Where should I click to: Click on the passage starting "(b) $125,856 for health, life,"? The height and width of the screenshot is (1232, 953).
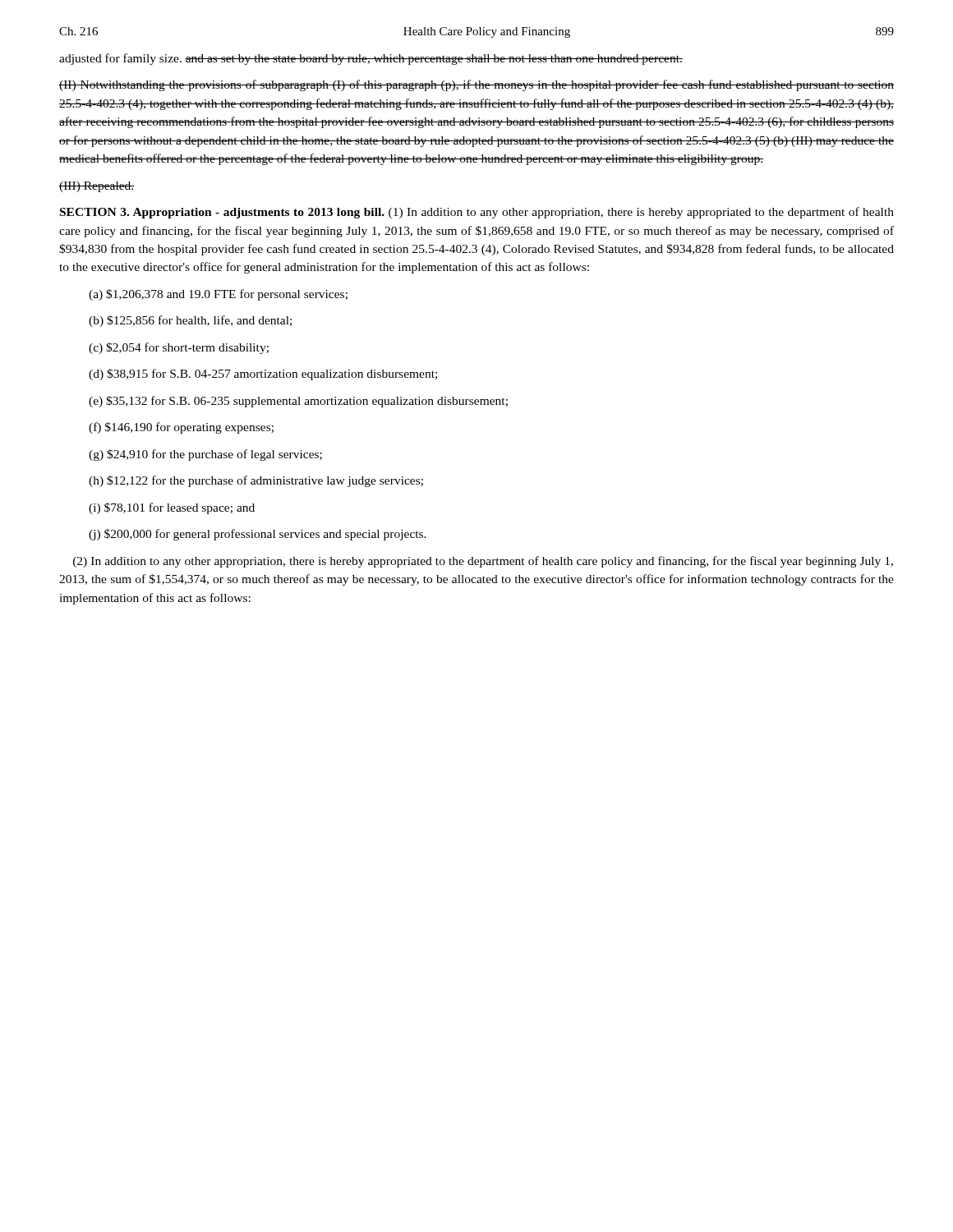(190, 321)
